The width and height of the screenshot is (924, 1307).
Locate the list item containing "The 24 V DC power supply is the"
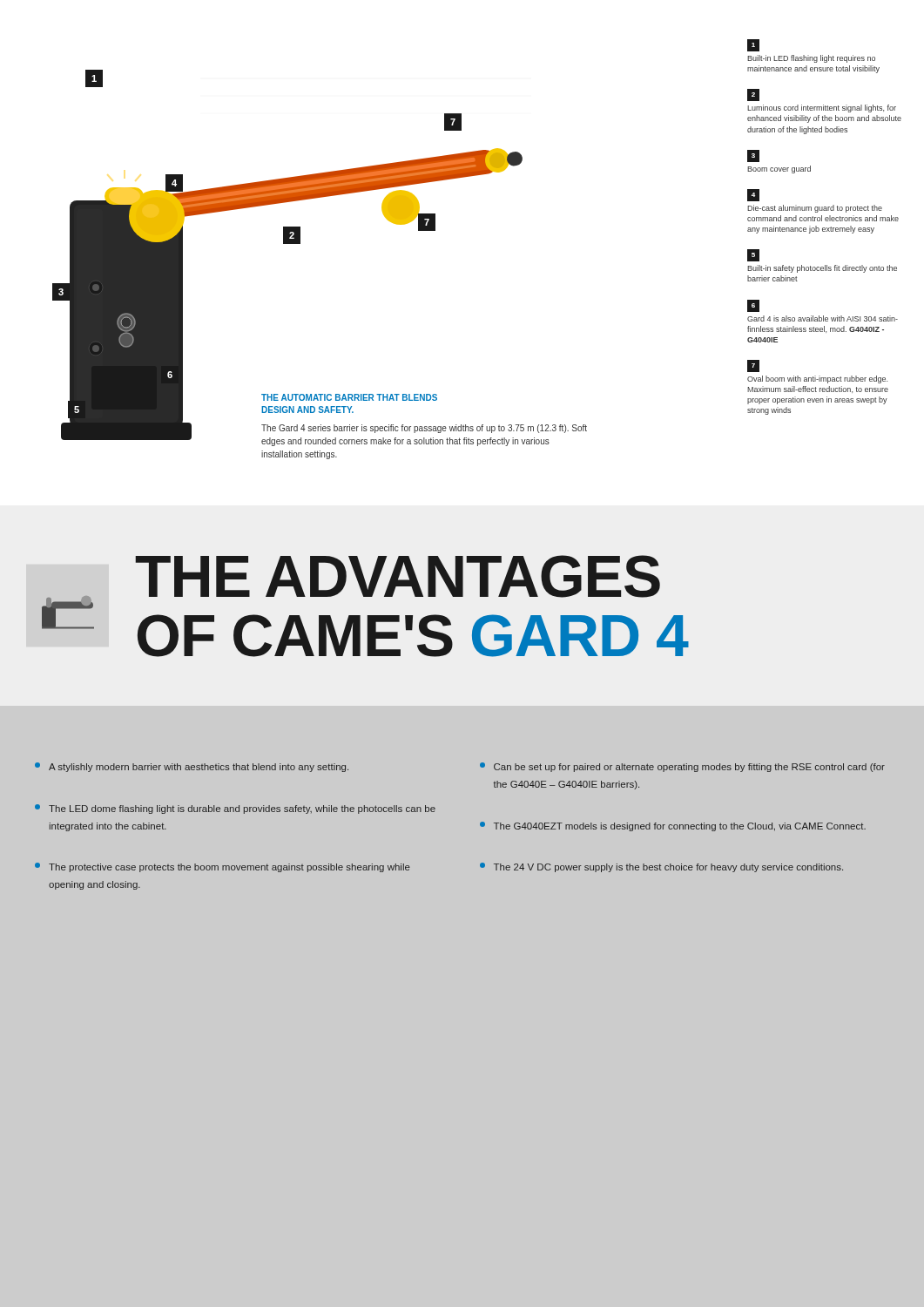click(x=662, y=867)
